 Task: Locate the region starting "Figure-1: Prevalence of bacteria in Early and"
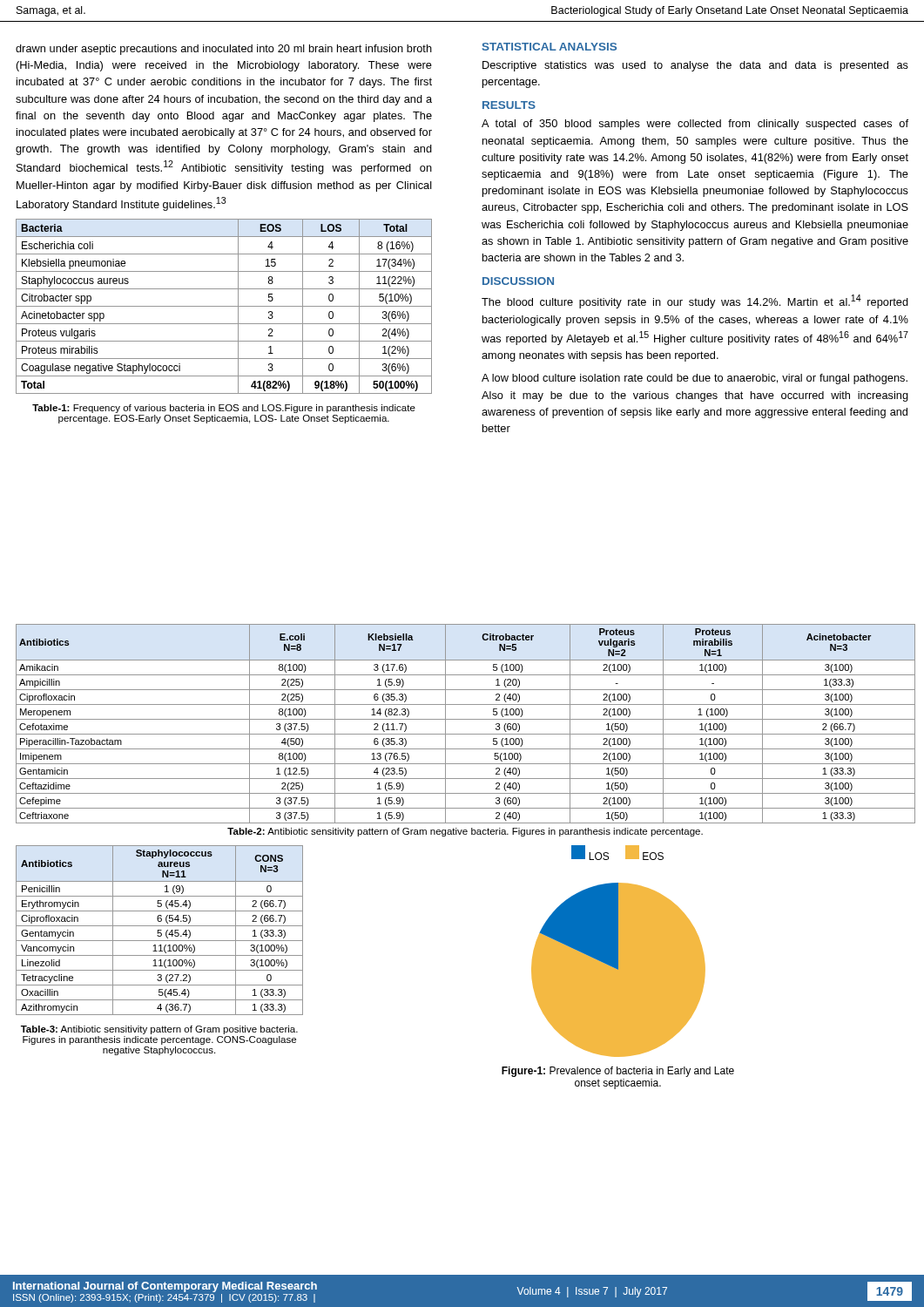pyautogui.click(x=618, y=1077)
